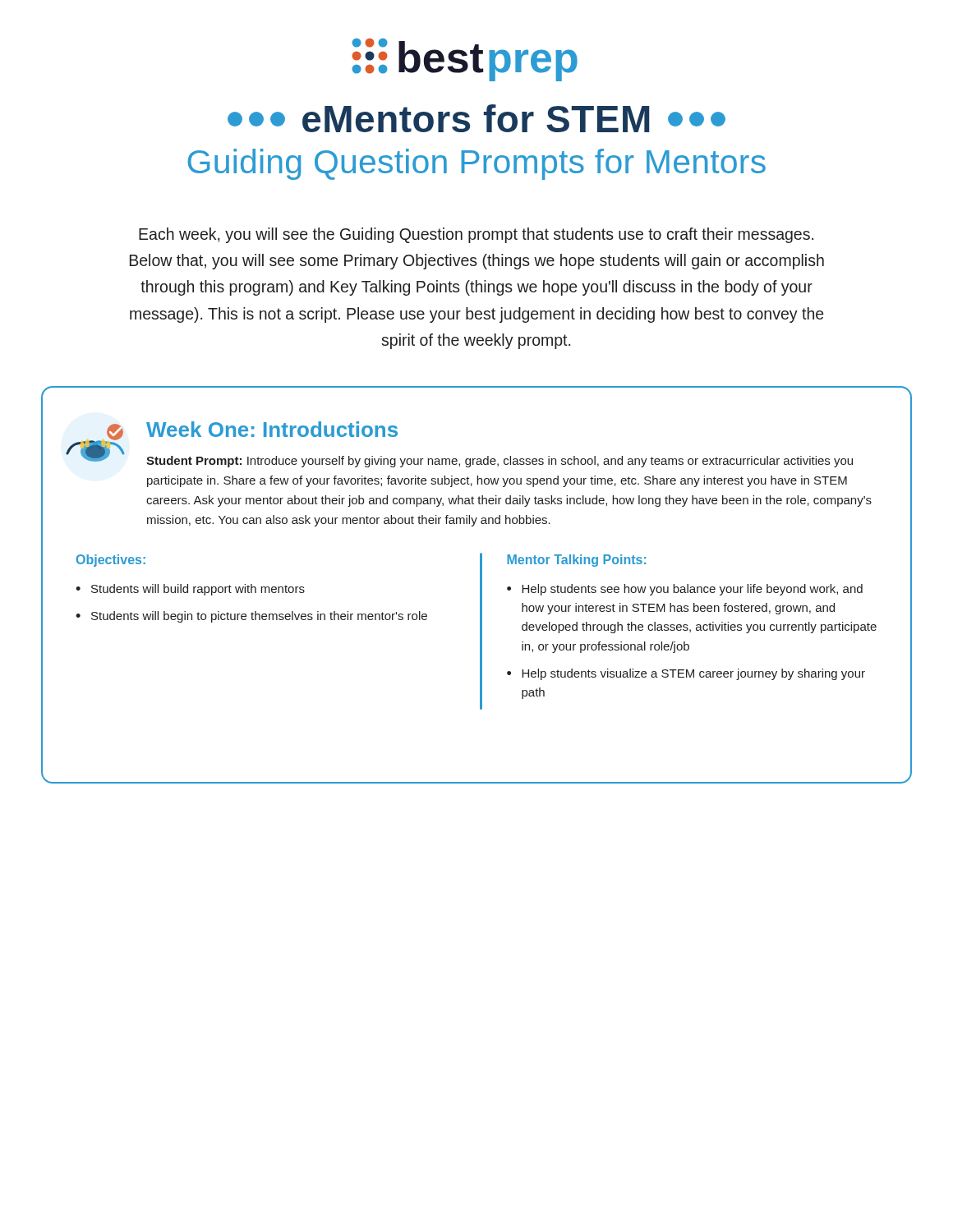
Task: Find the section header that reads "Week One: Introductions"
Action: point(272,429)
